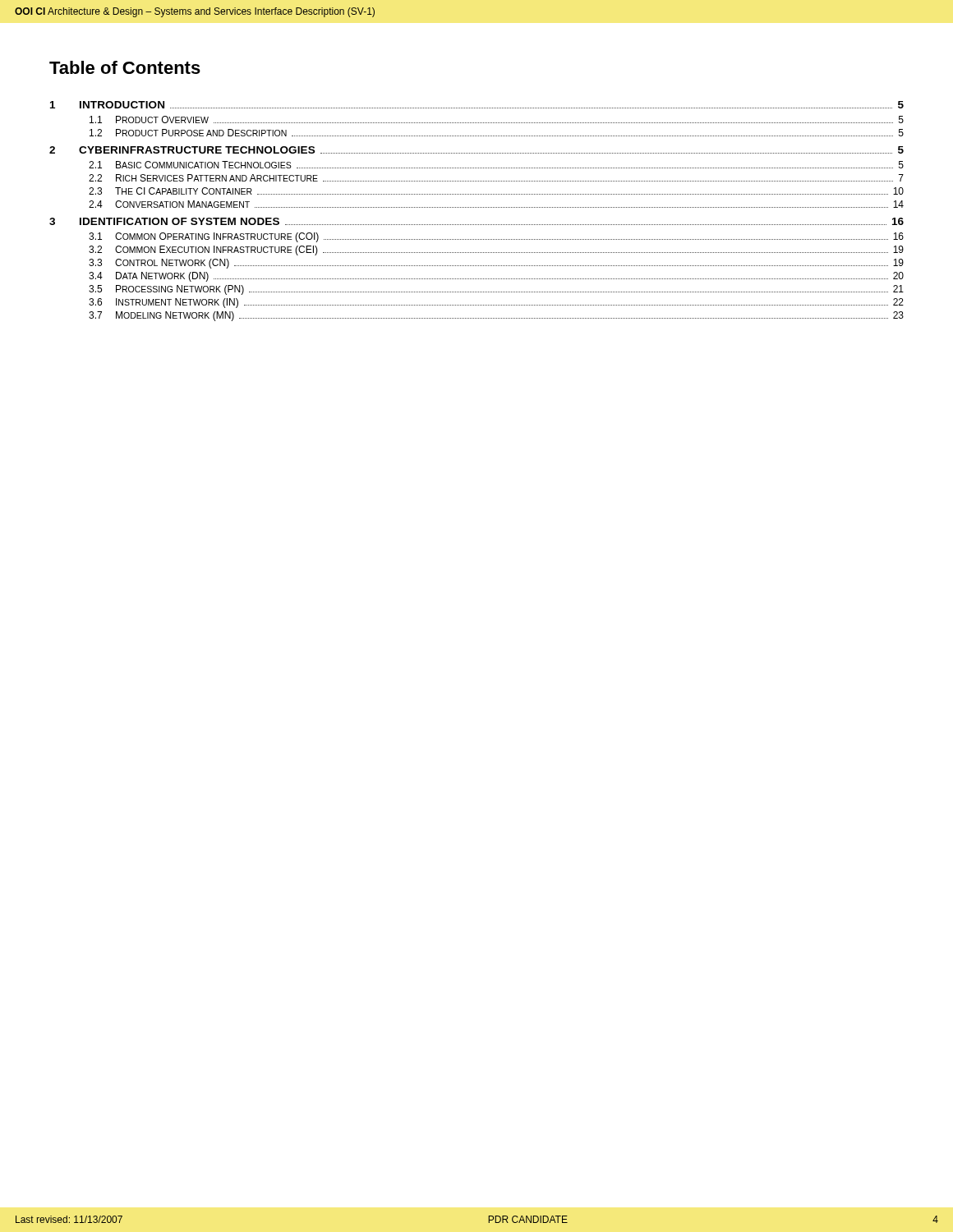Image resolution: width=953 pixels, height=1232 pixels.
Task: Select the passage starting "3.2 COMMON EXECUTION INFRASTRUCTURE (CEI)"
Action: point(496,250)
